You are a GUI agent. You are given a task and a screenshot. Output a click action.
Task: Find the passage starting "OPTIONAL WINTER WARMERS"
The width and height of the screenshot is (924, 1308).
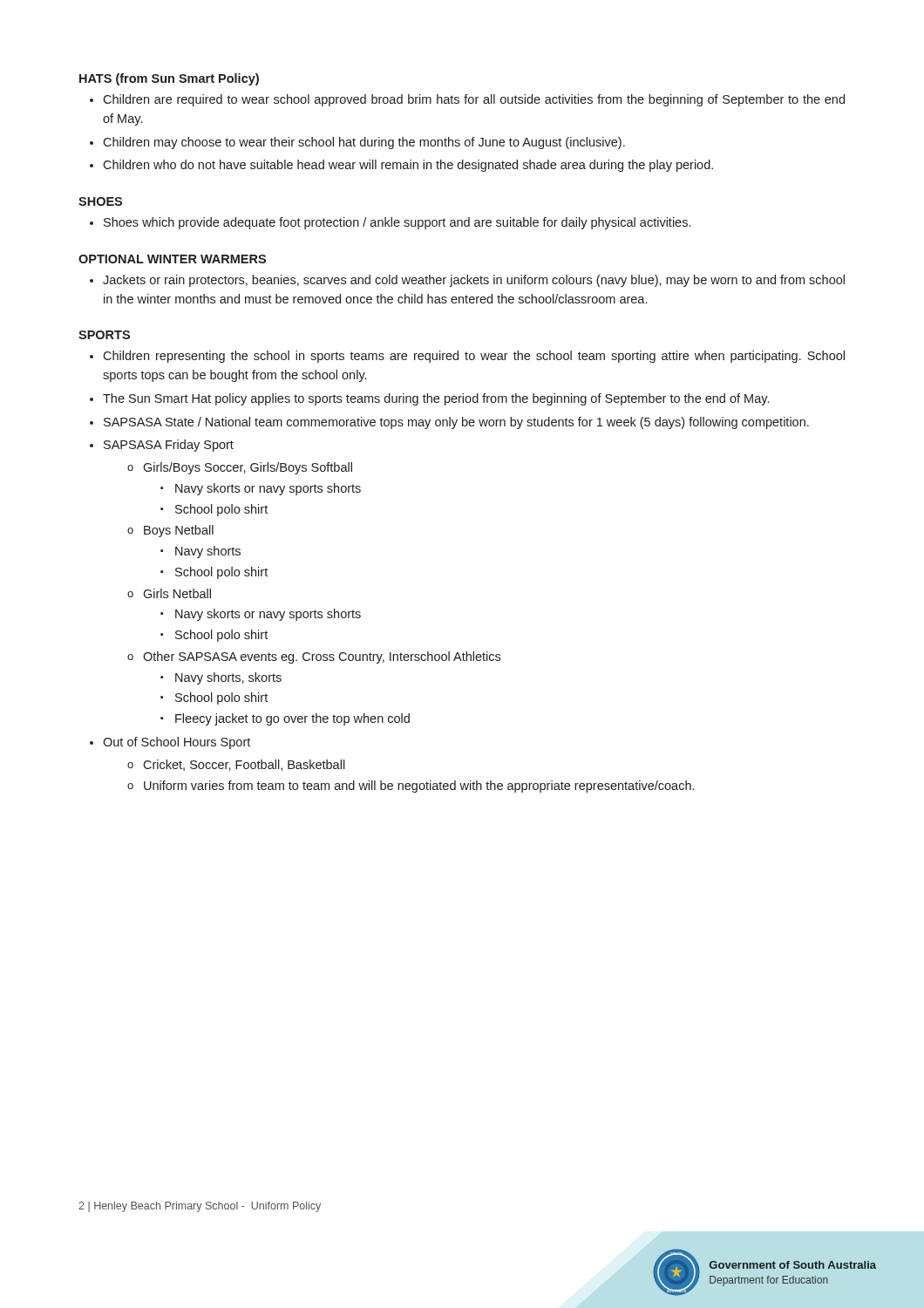[x=172, y=259]
